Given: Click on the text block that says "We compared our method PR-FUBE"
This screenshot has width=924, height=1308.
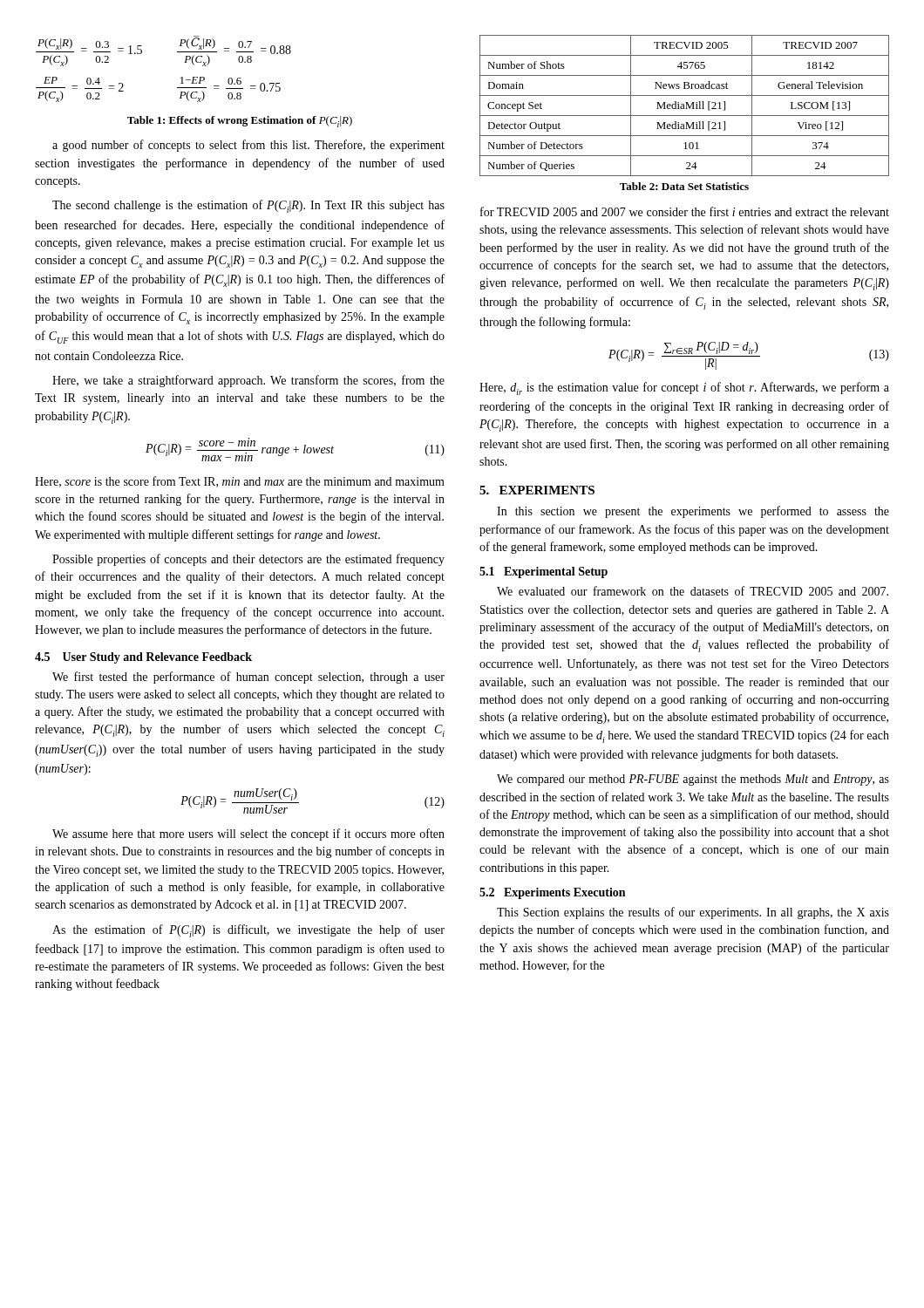Looking at the screenshot, I should click(684, 824).
